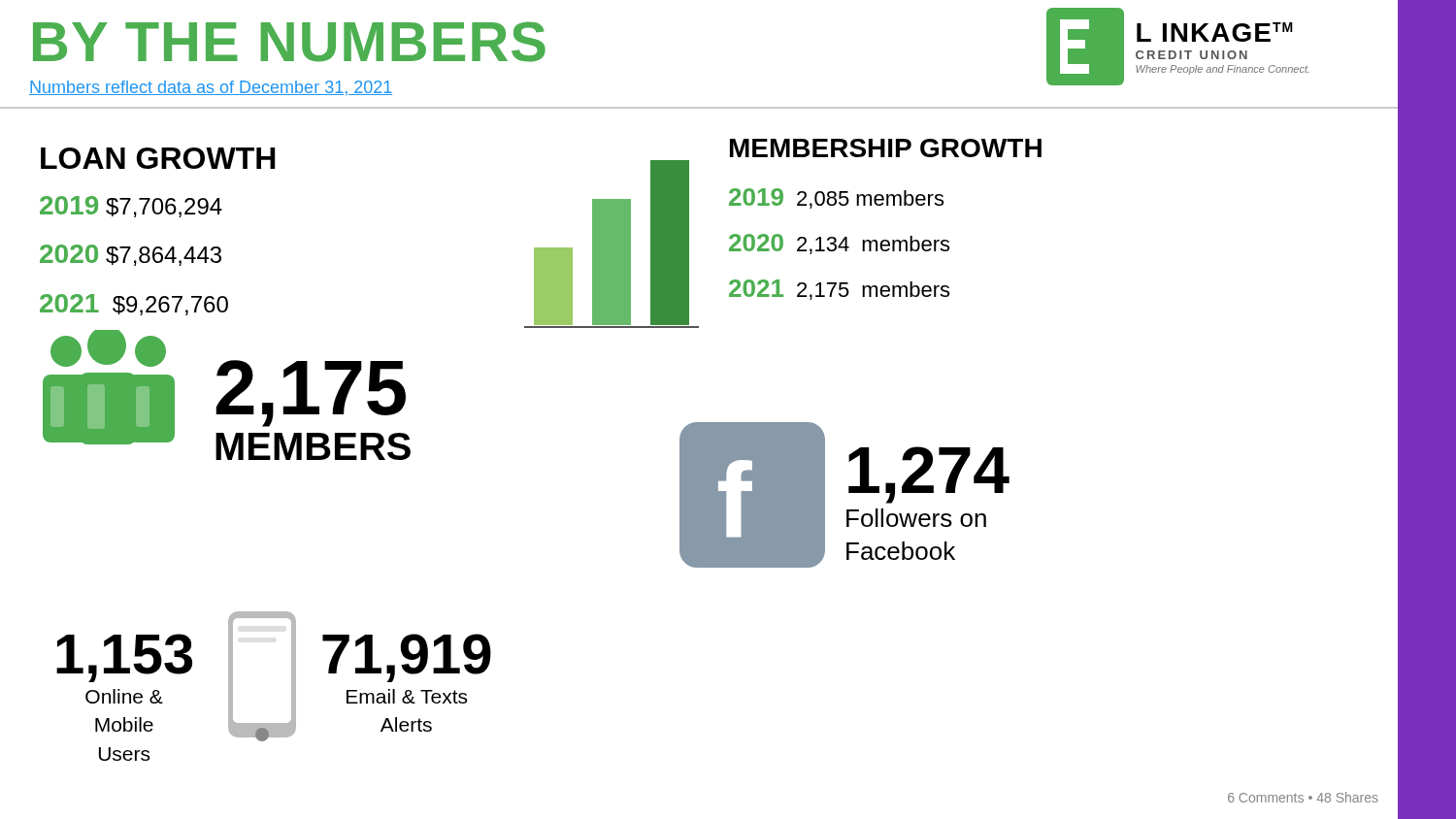Locate the logo
Screen dimensions: 819x1456
tap(1178, 47)
